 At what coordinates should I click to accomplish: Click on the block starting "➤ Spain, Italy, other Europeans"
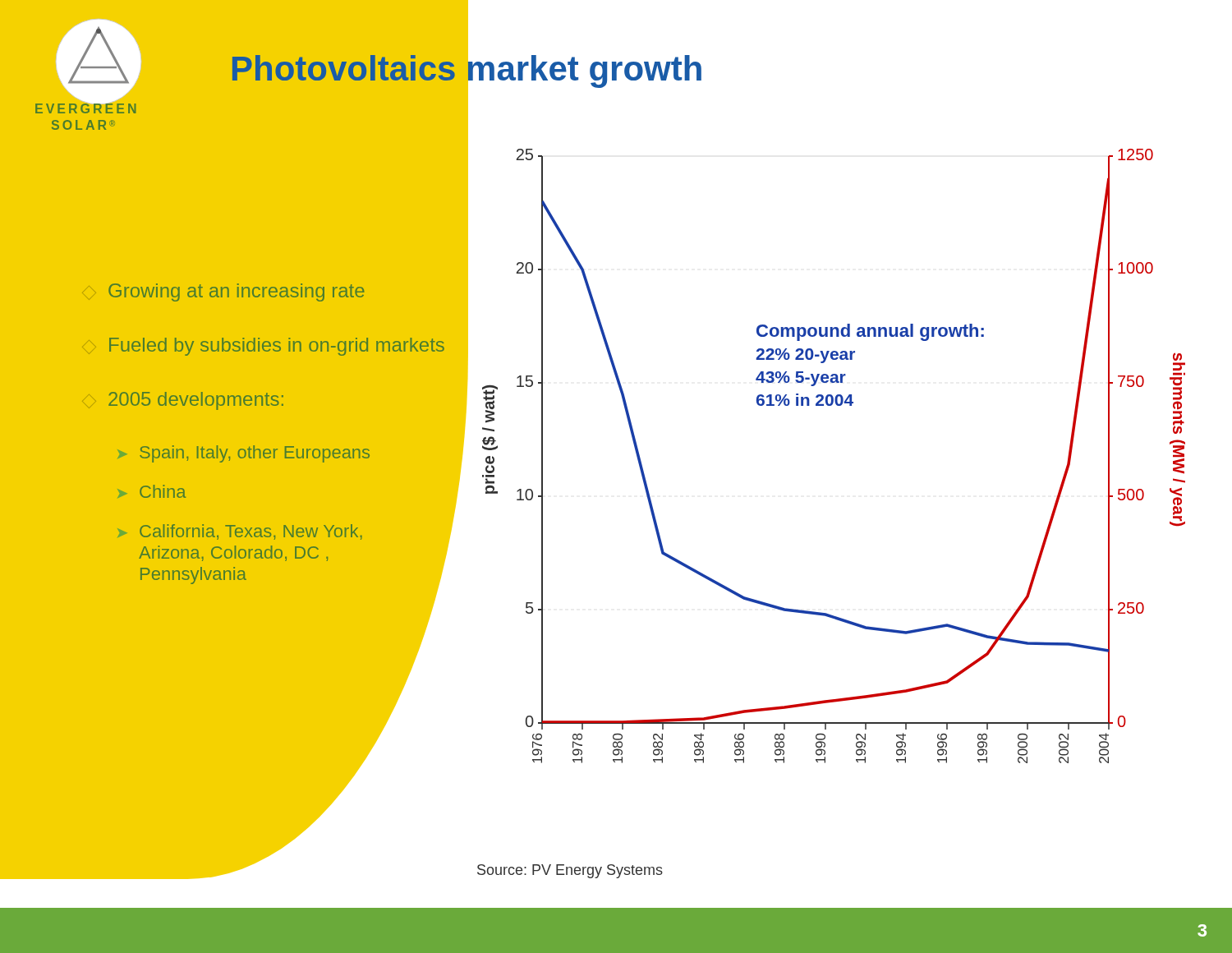tap(329, 453)
